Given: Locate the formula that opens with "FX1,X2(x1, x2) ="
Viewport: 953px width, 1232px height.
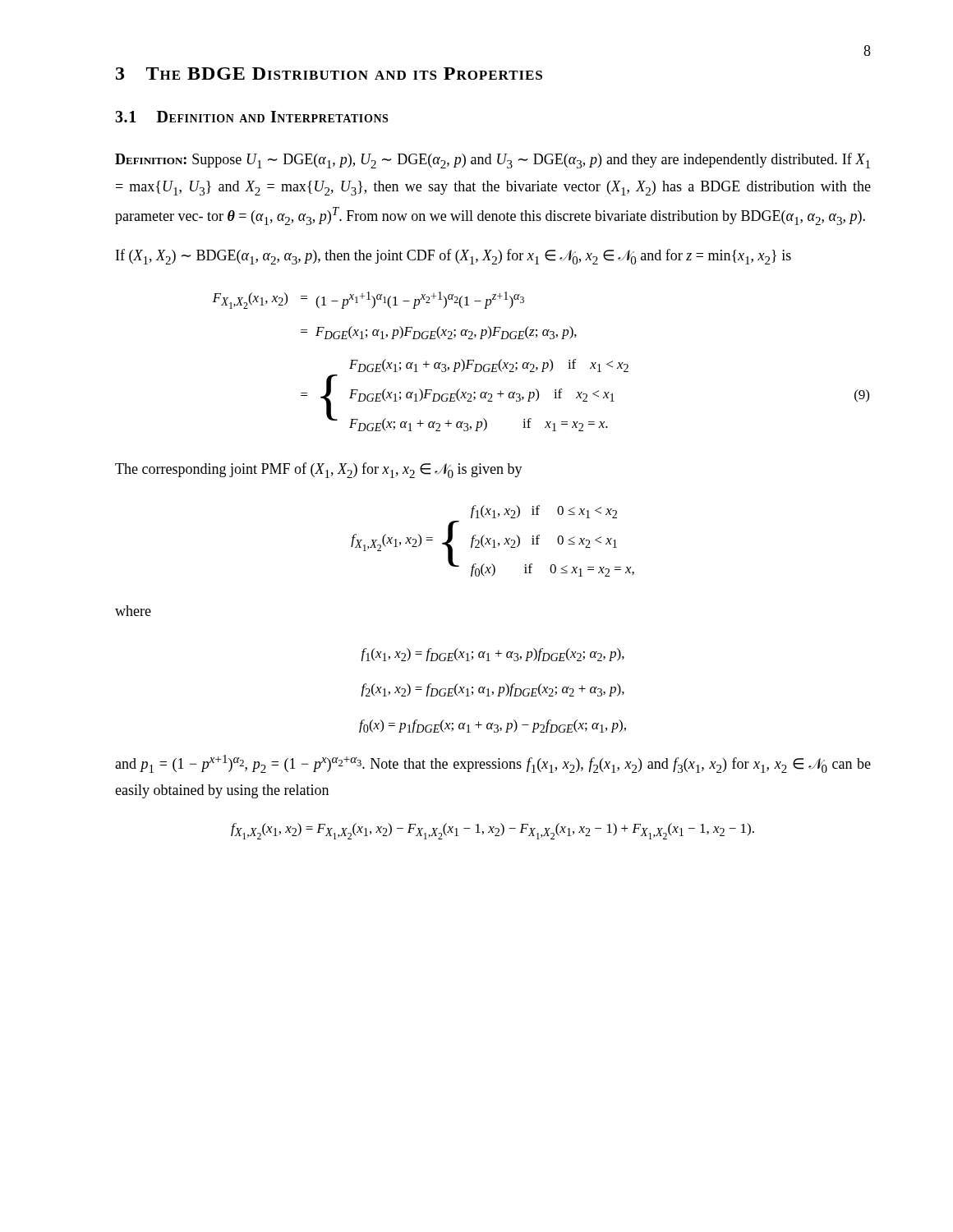Looking at the screenshot, I should point(493,363).
